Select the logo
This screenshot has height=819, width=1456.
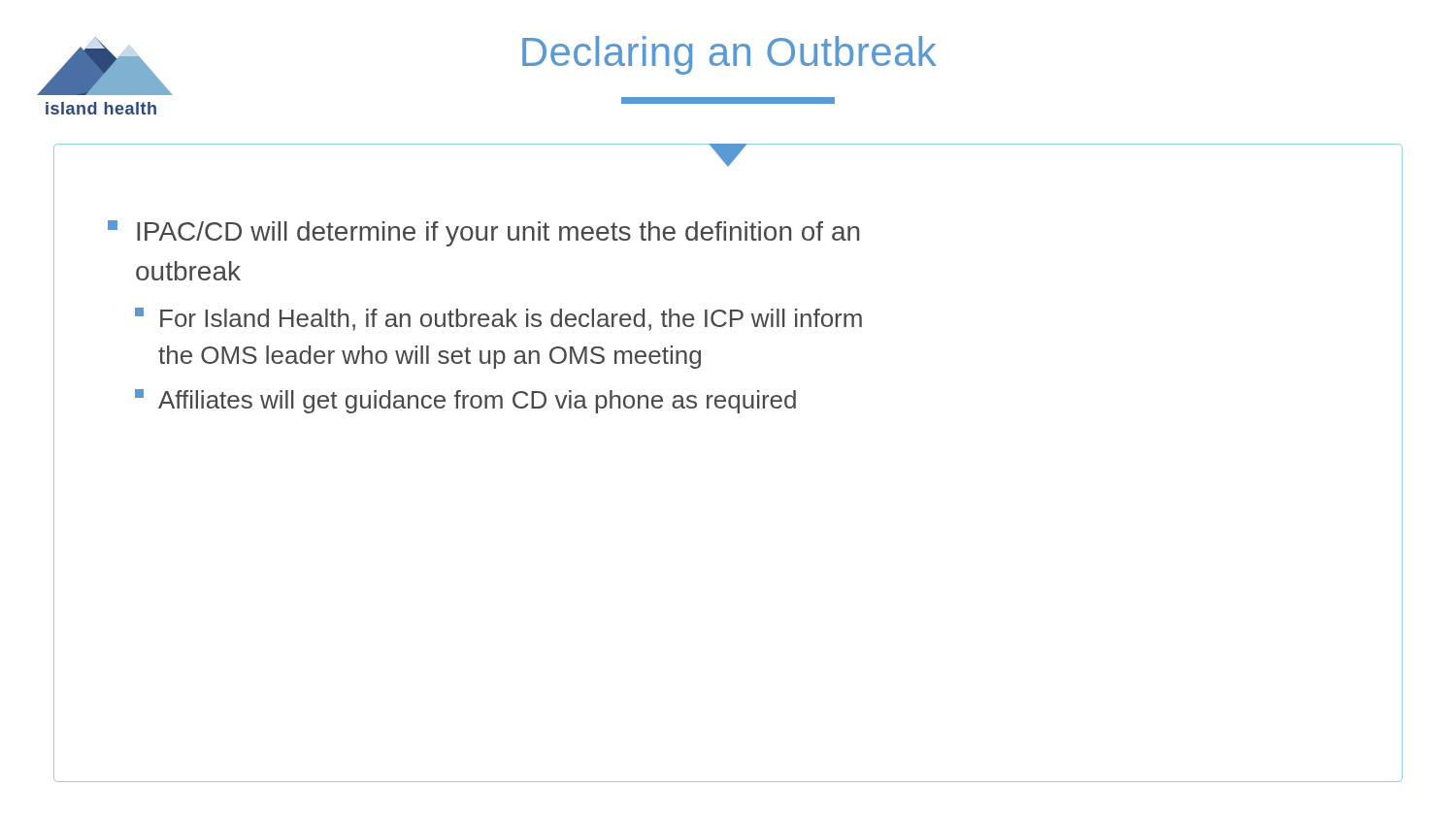click(x=134, y=73)
